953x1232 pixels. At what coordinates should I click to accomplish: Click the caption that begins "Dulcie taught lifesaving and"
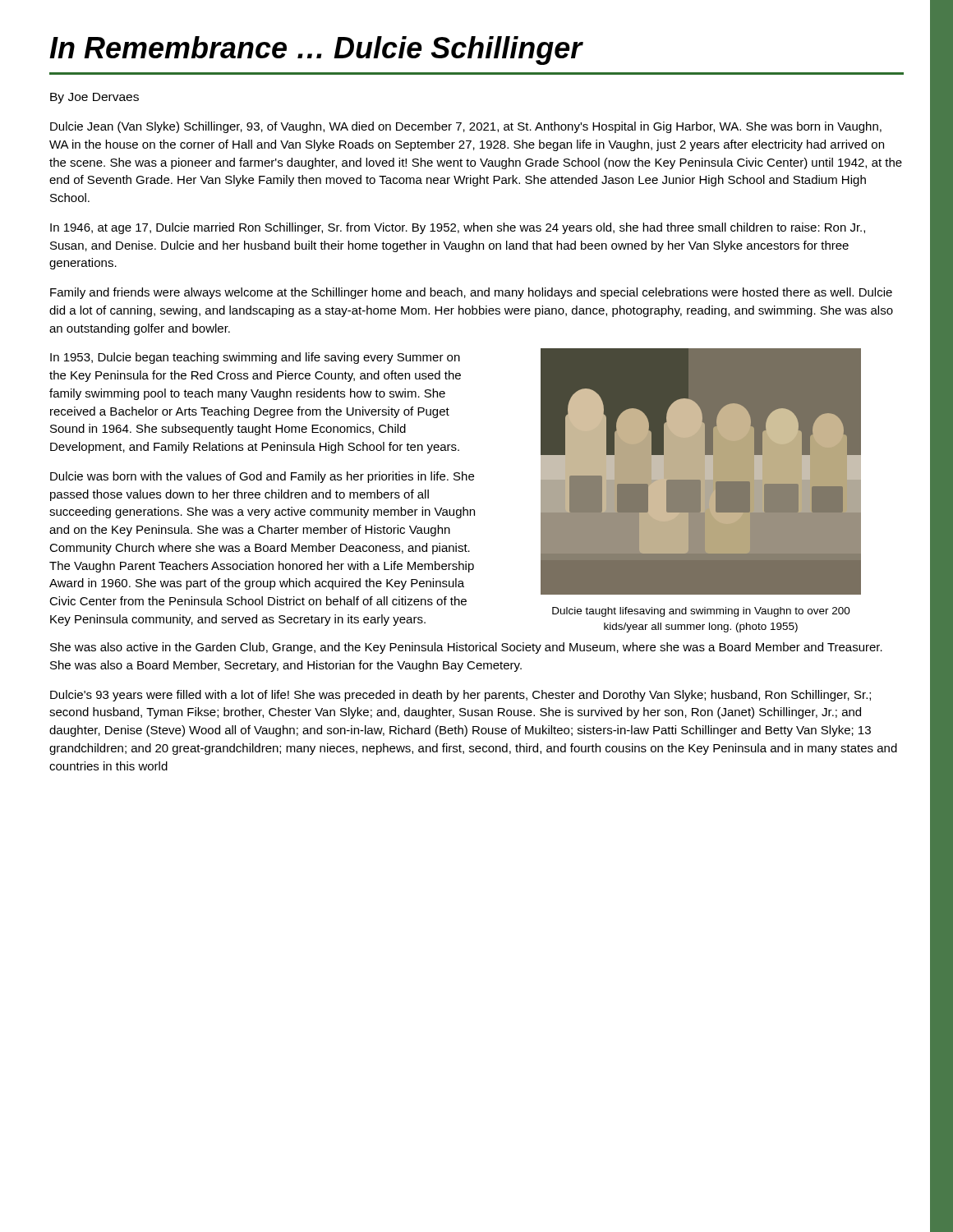(x=701, y=619)
